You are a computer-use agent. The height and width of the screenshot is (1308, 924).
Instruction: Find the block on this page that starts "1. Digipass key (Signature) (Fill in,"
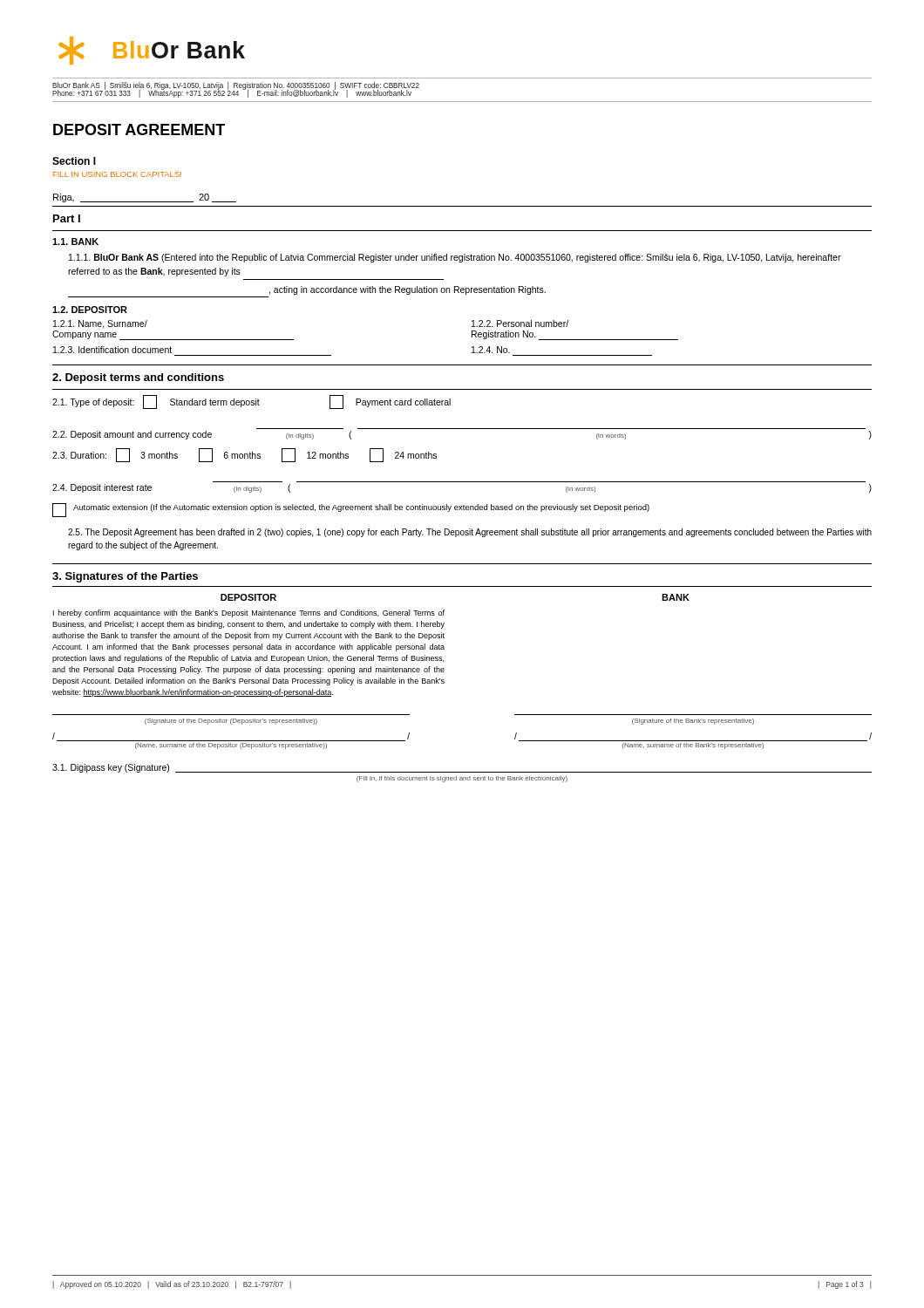pos(462,772)
